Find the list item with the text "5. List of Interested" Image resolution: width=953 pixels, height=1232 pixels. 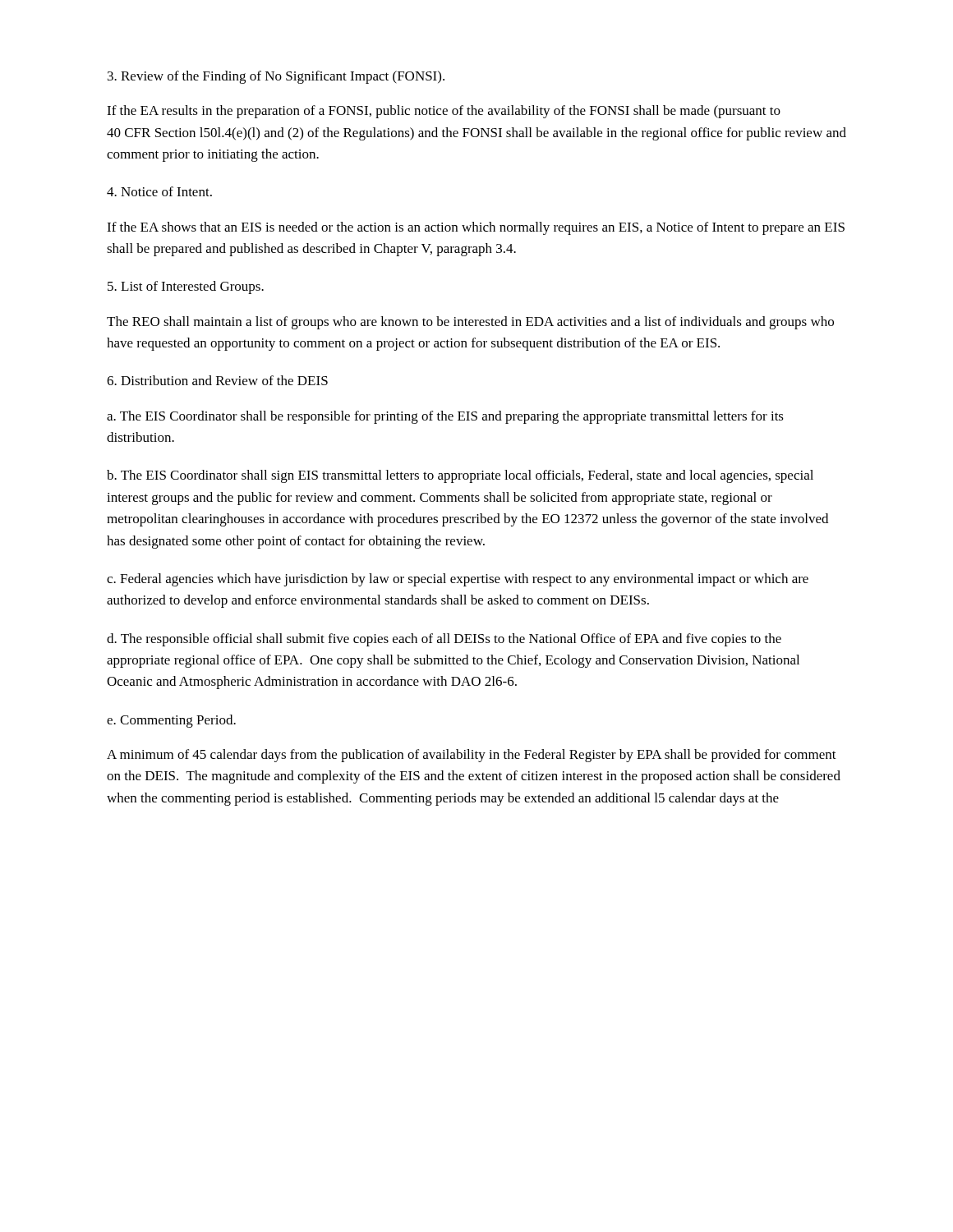[x=186, y=287]
